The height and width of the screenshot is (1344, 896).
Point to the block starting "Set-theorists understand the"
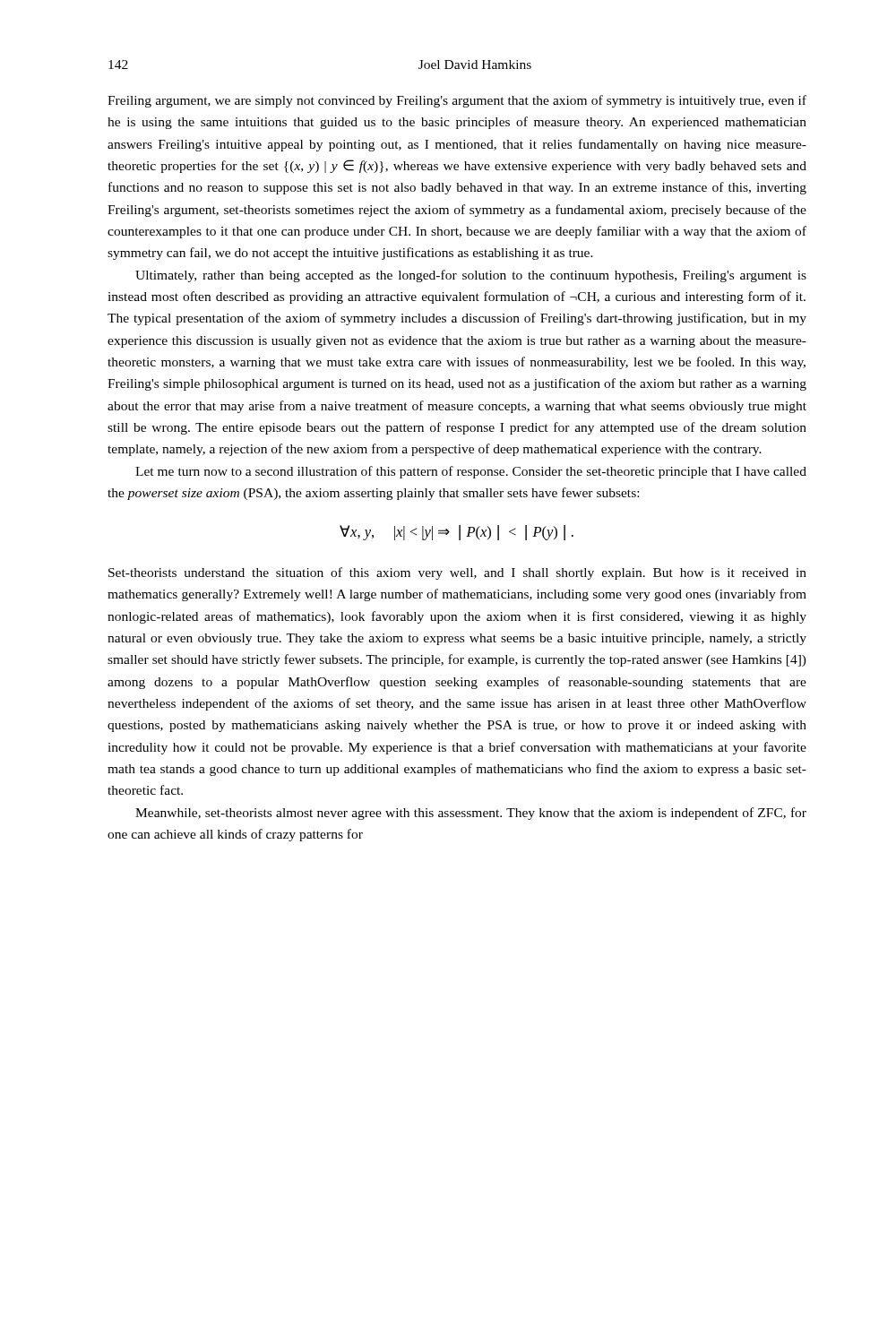click(457, 681)
